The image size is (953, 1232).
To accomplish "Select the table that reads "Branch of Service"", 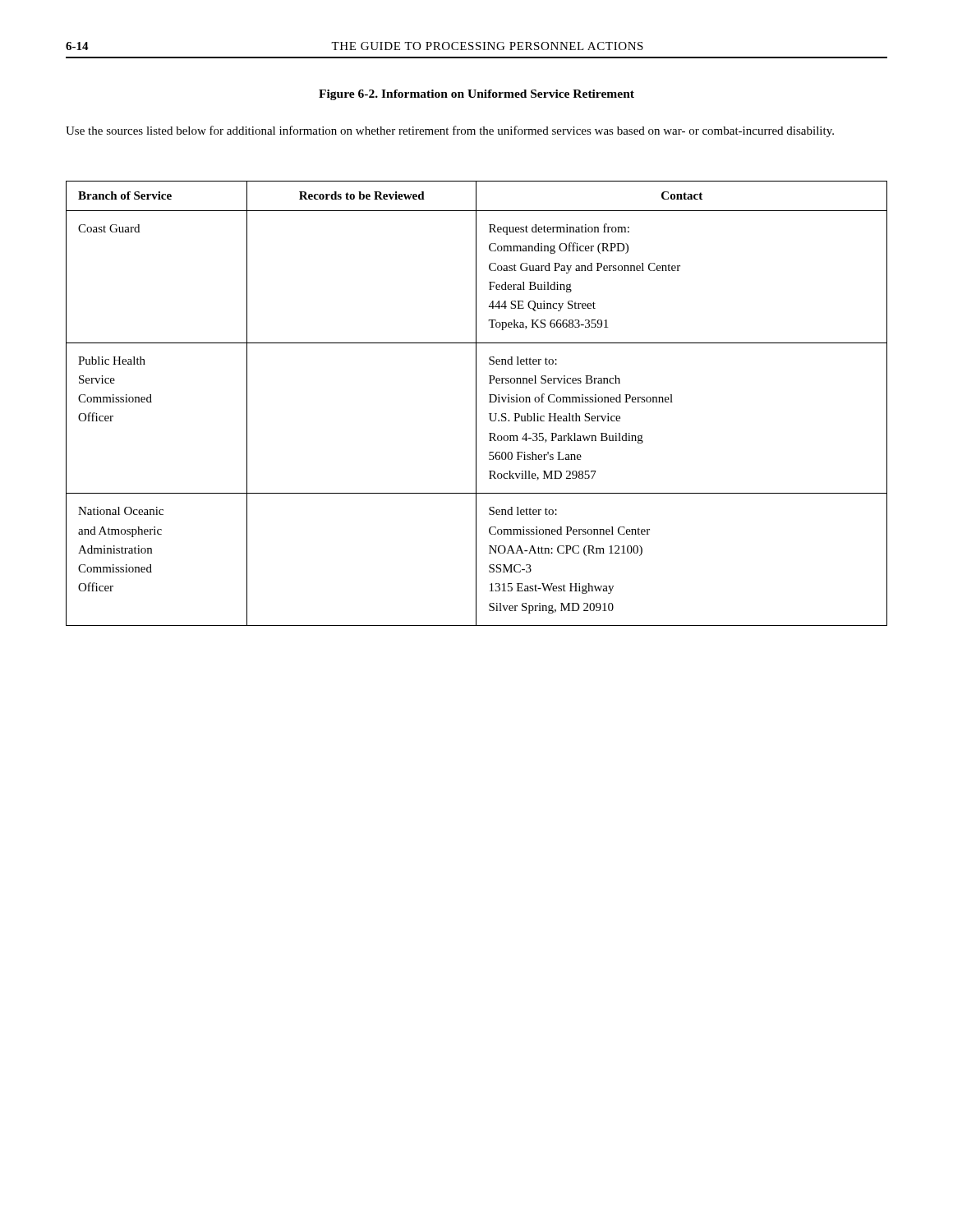I will [x=476, y=403].
